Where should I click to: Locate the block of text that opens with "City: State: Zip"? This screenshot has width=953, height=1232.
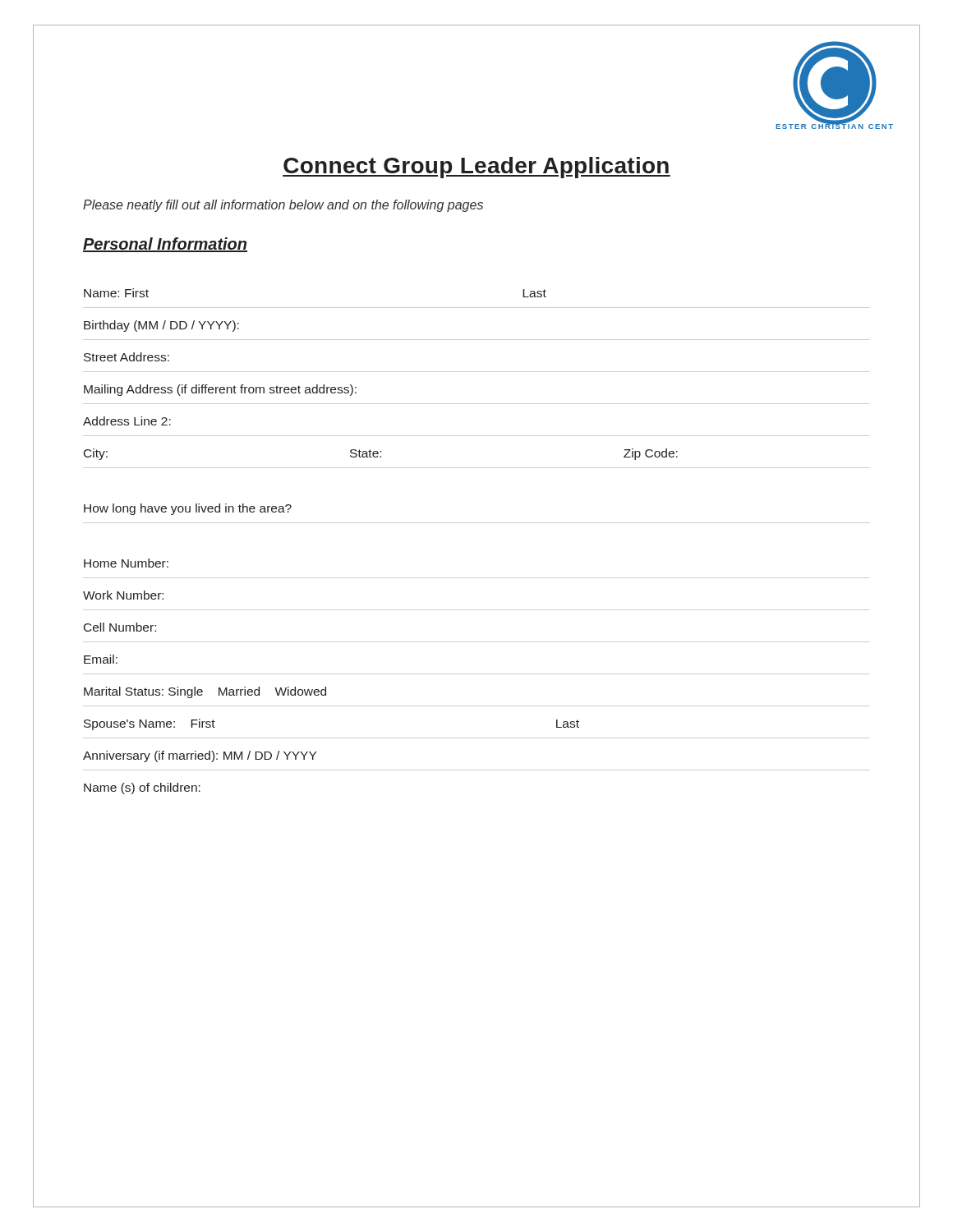tap(381, 453)
